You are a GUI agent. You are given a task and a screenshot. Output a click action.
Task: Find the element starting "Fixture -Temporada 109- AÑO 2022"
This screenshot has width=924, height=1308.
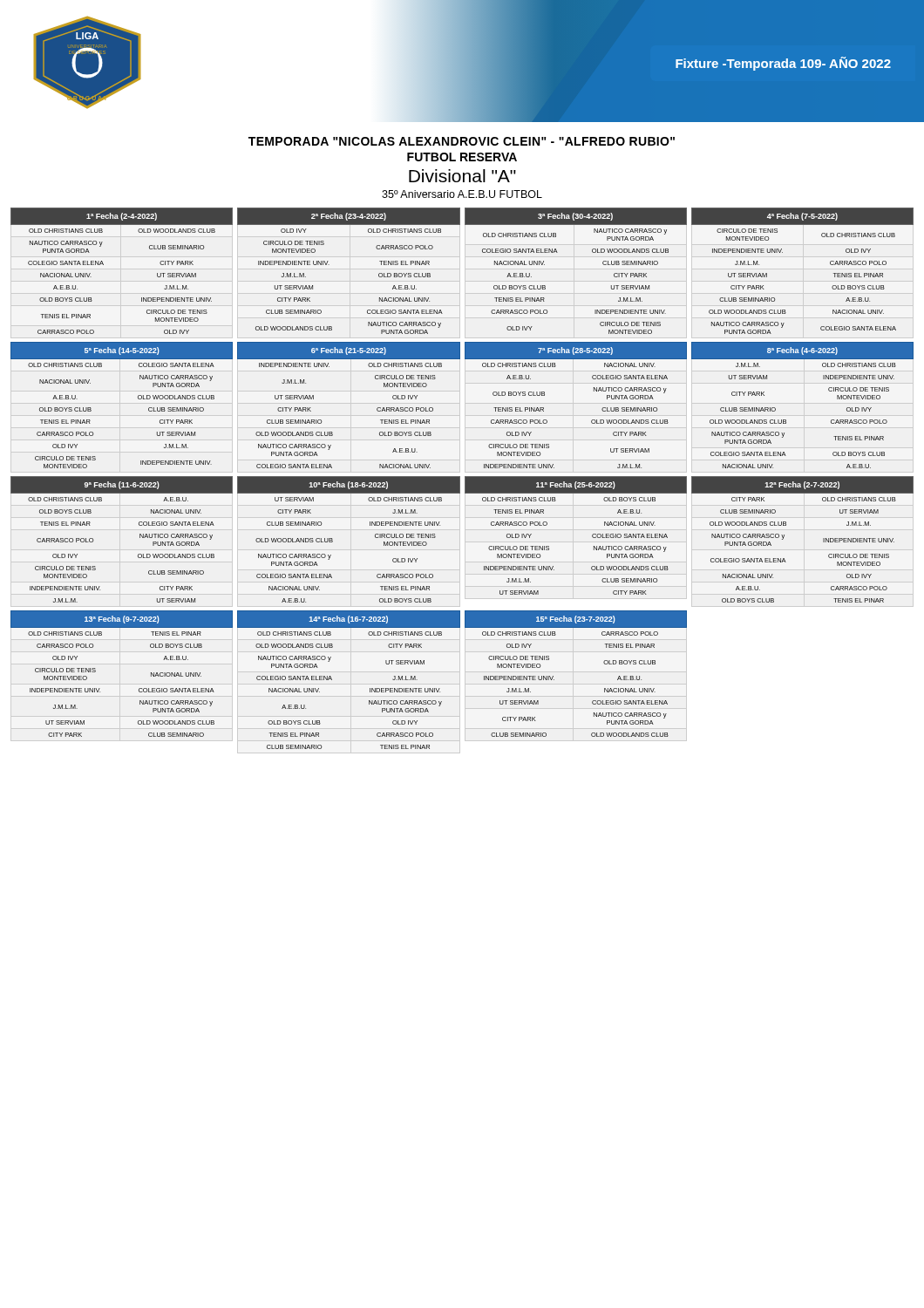click(x=783, y=63)
